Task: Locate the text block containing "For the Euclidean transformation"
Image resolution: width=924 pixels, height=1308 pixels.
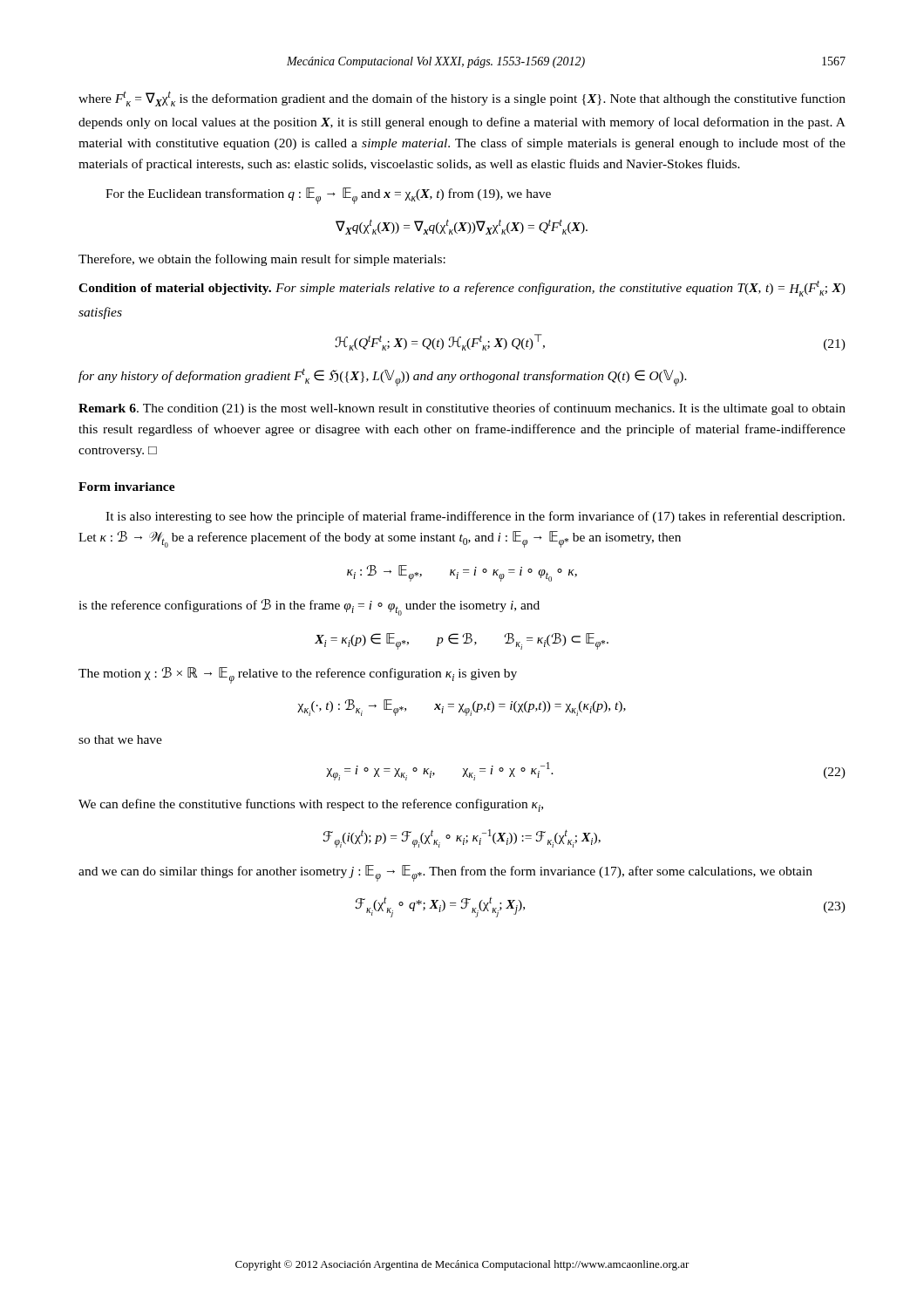Action: pyautogui.click(x=462, y=195)
